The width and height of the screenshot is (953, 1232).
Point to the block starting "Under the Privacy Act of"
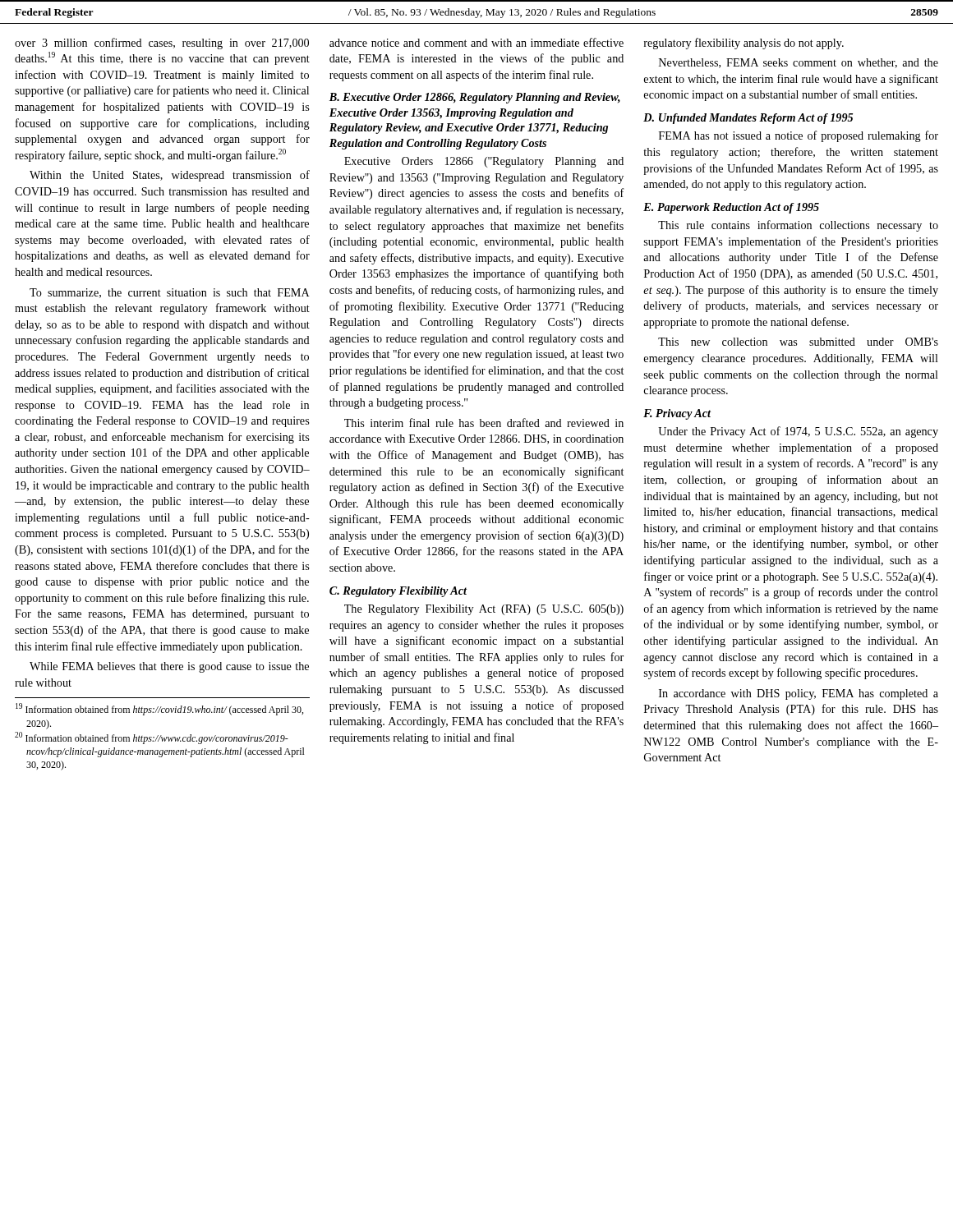(791, 595)
